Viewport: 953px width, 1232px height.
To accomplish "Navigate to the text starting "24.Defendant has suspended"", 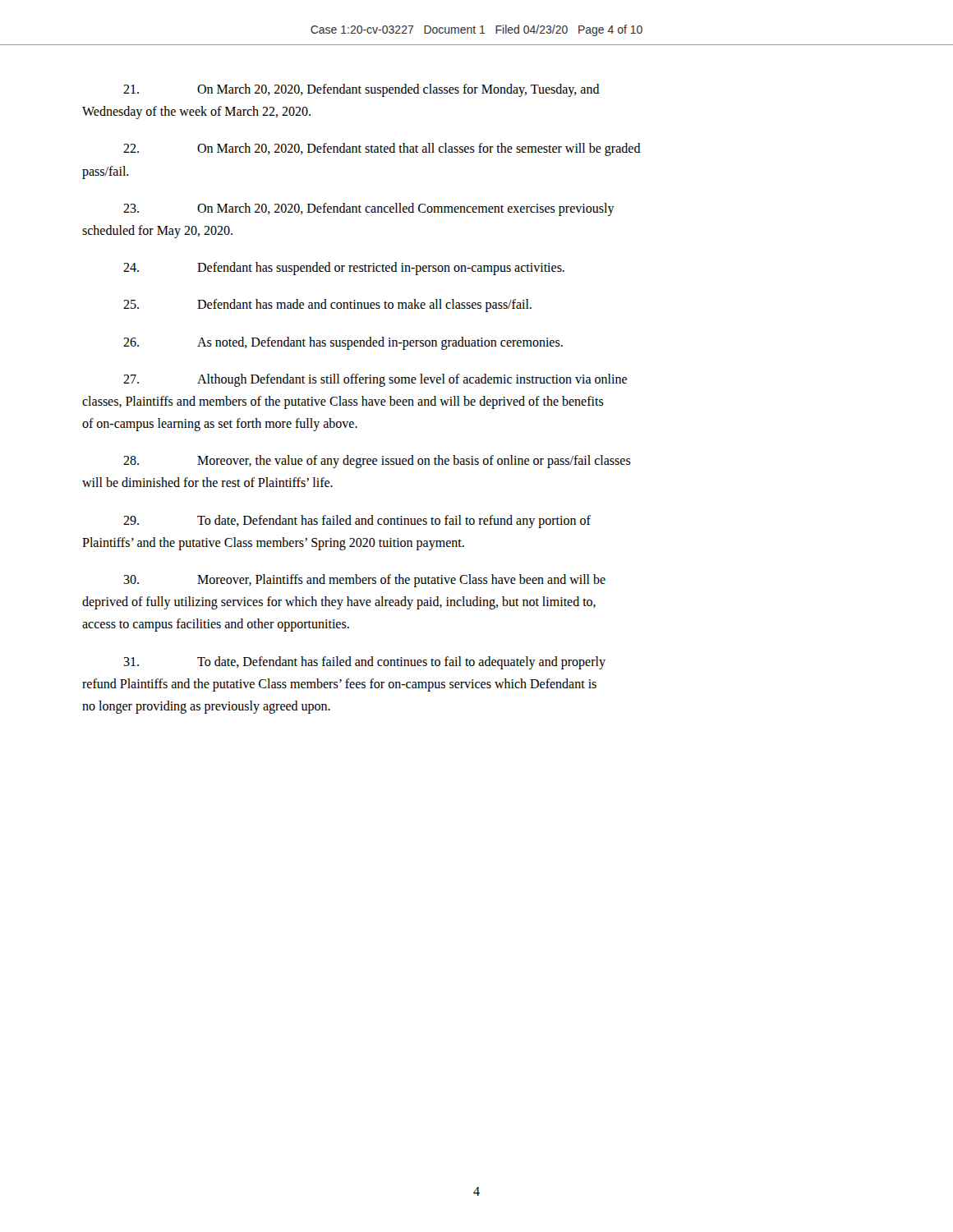I will click(x=476, y=268).
